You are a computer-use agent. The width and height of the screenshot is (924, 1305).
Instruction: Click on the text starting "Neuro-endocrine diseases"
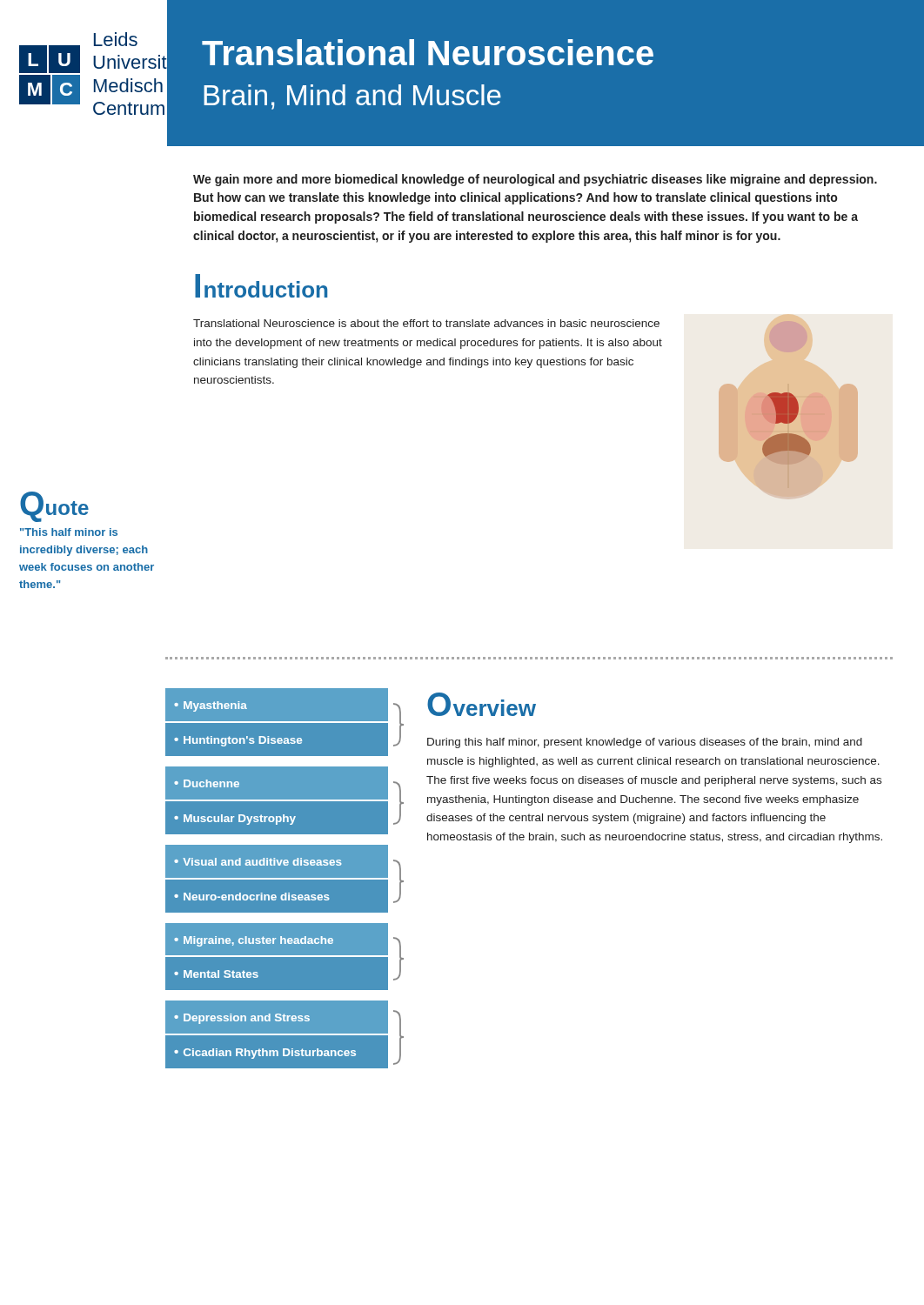(256, 897)
